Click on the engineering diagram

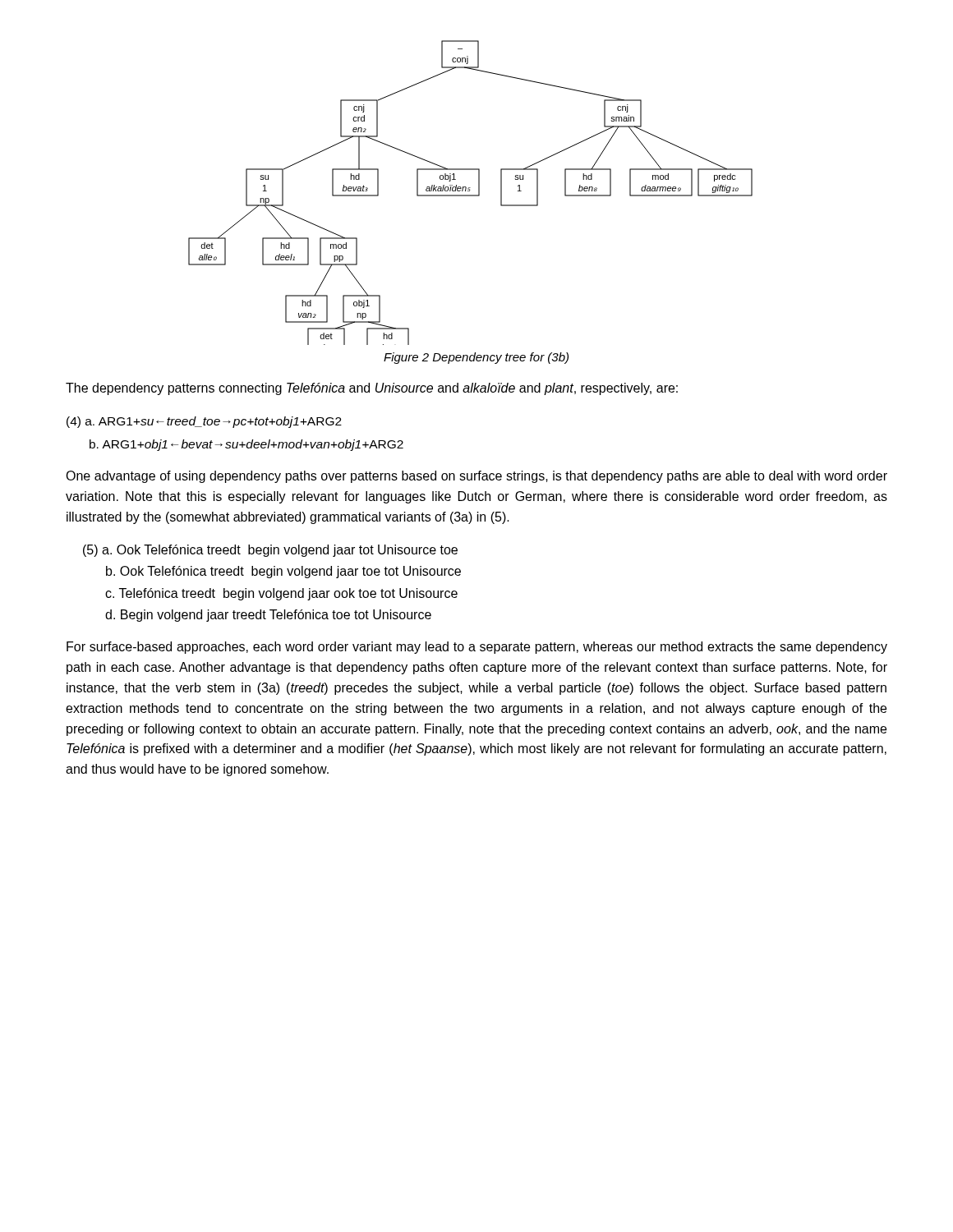pyautogui.click(x=476, y=189)
